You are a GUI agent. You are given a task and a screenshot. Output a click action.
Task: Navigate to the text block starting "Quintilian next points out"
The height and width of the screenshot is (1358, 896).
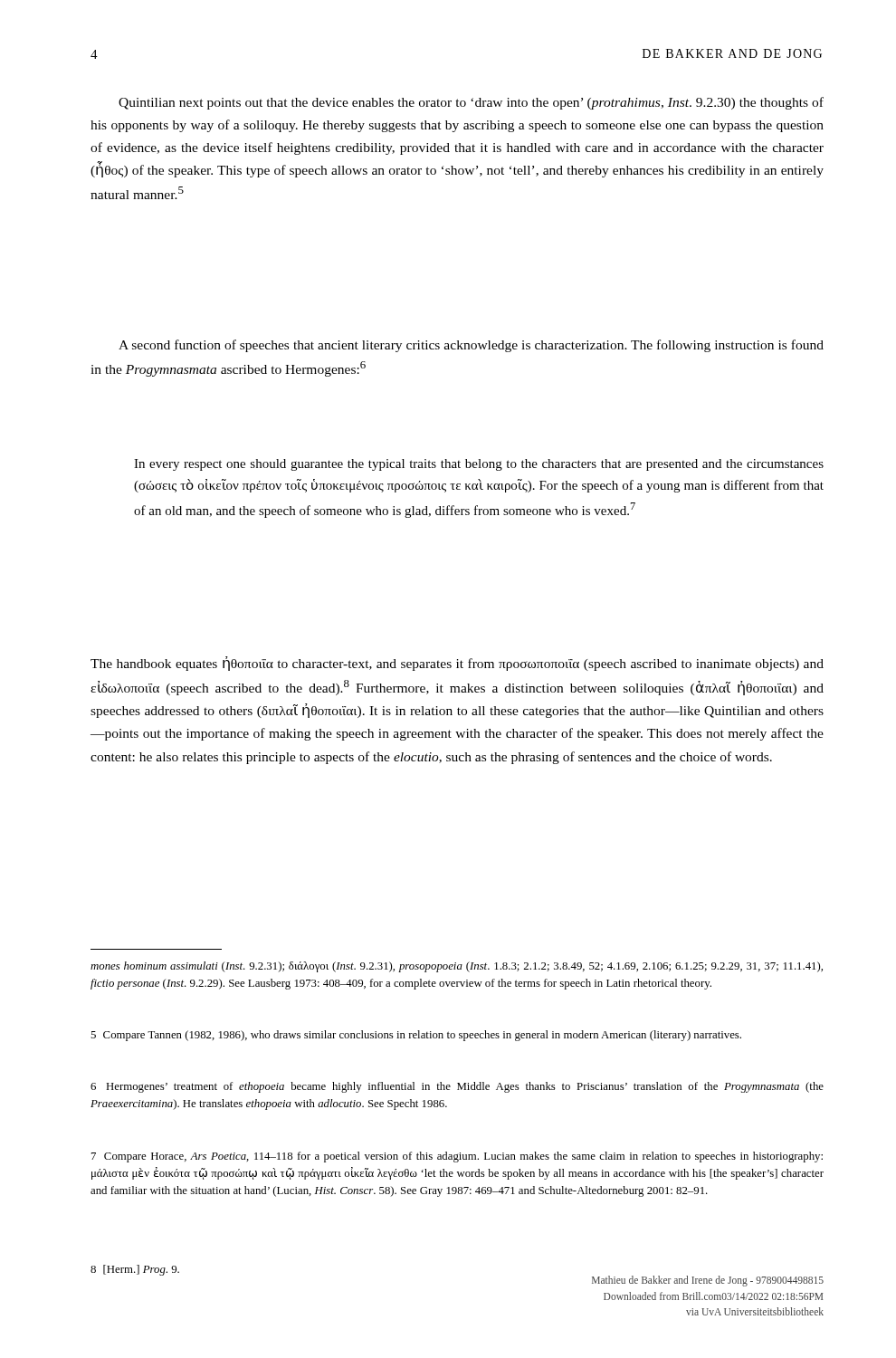tap(457, 148)
